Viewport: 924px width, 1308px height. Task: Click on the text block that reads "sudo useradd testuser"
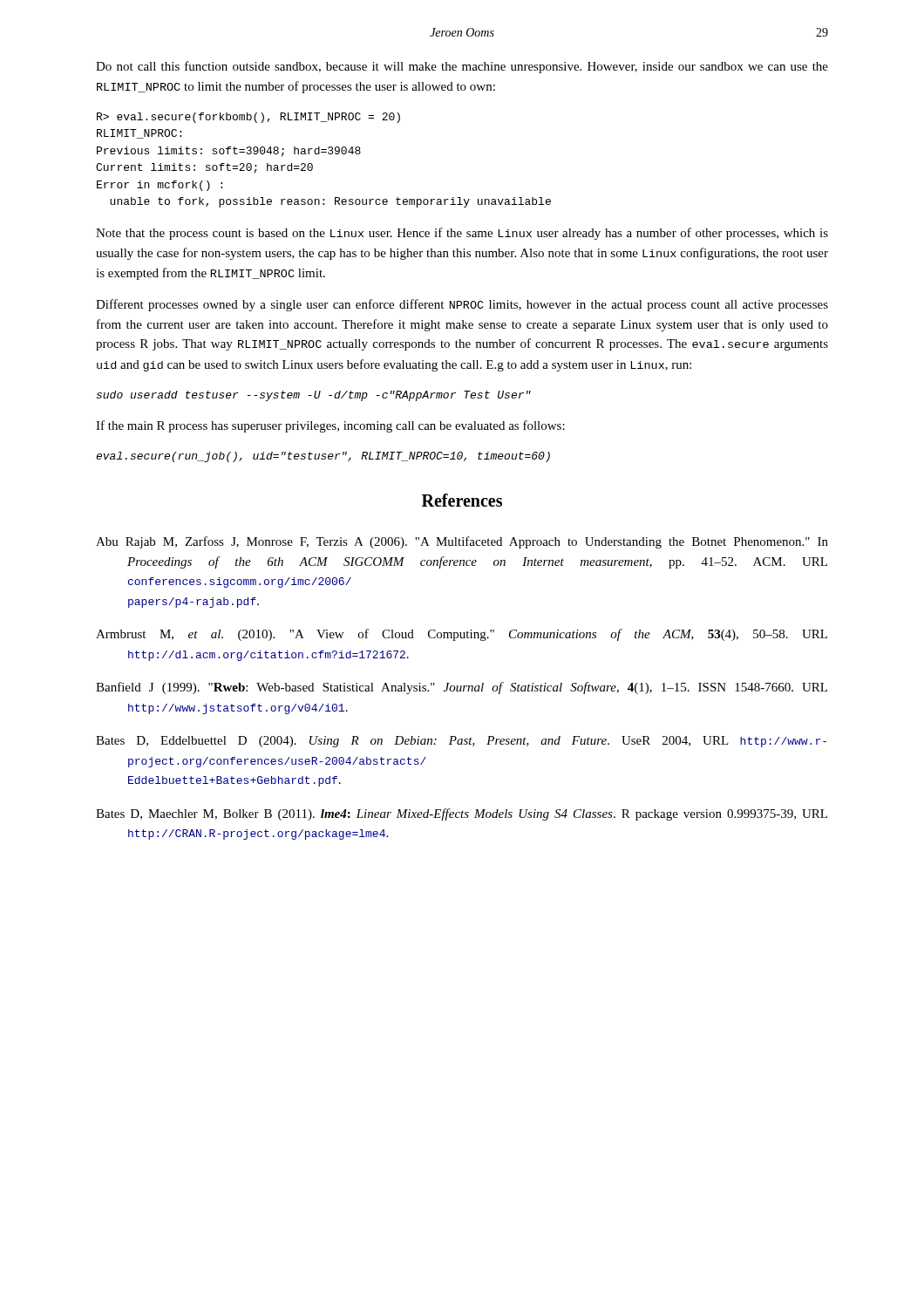pyautogui.click(x=462, y=395)
